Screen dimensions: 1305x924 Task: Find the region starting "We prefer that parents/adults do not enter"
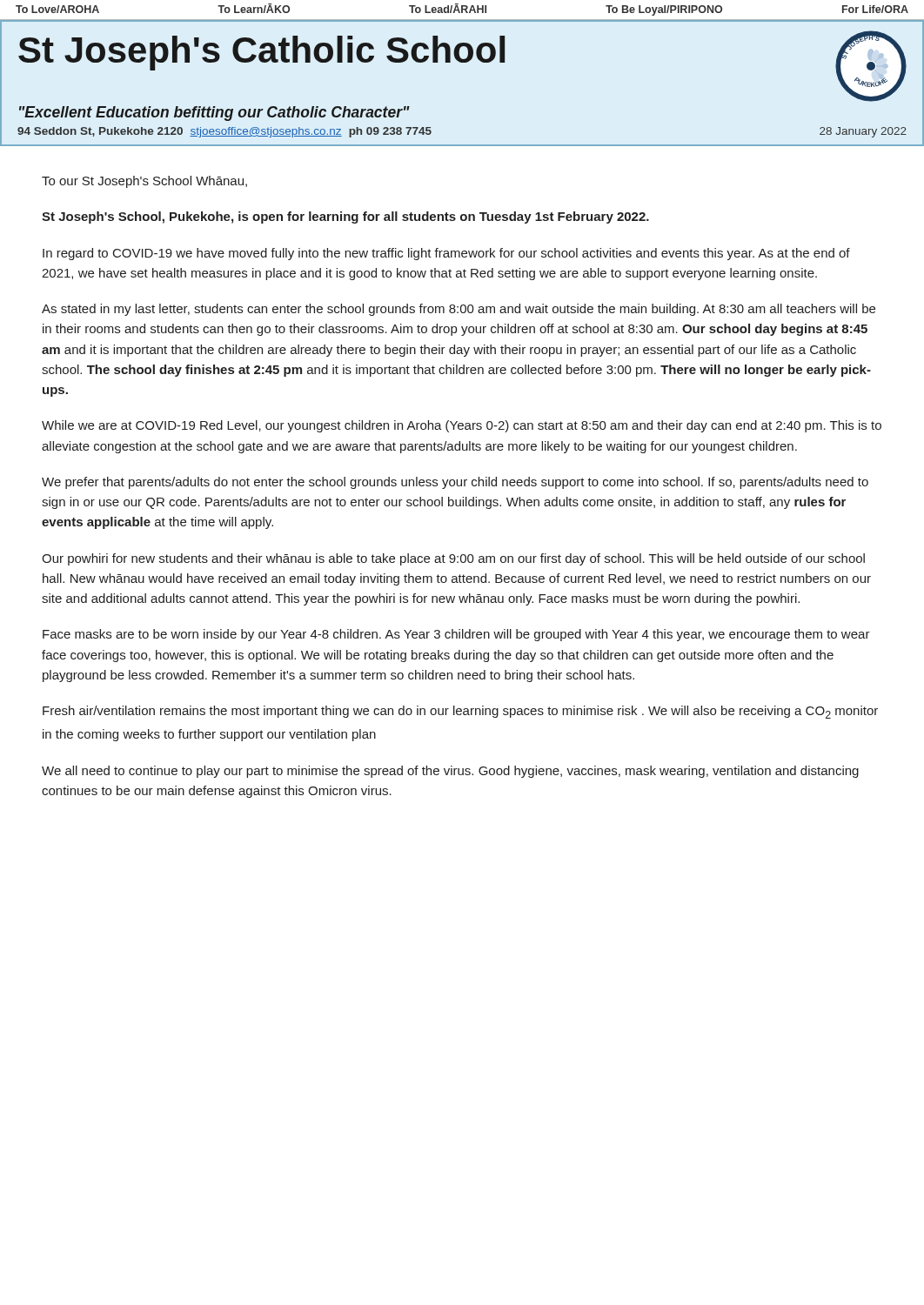(x=455, y=502)
